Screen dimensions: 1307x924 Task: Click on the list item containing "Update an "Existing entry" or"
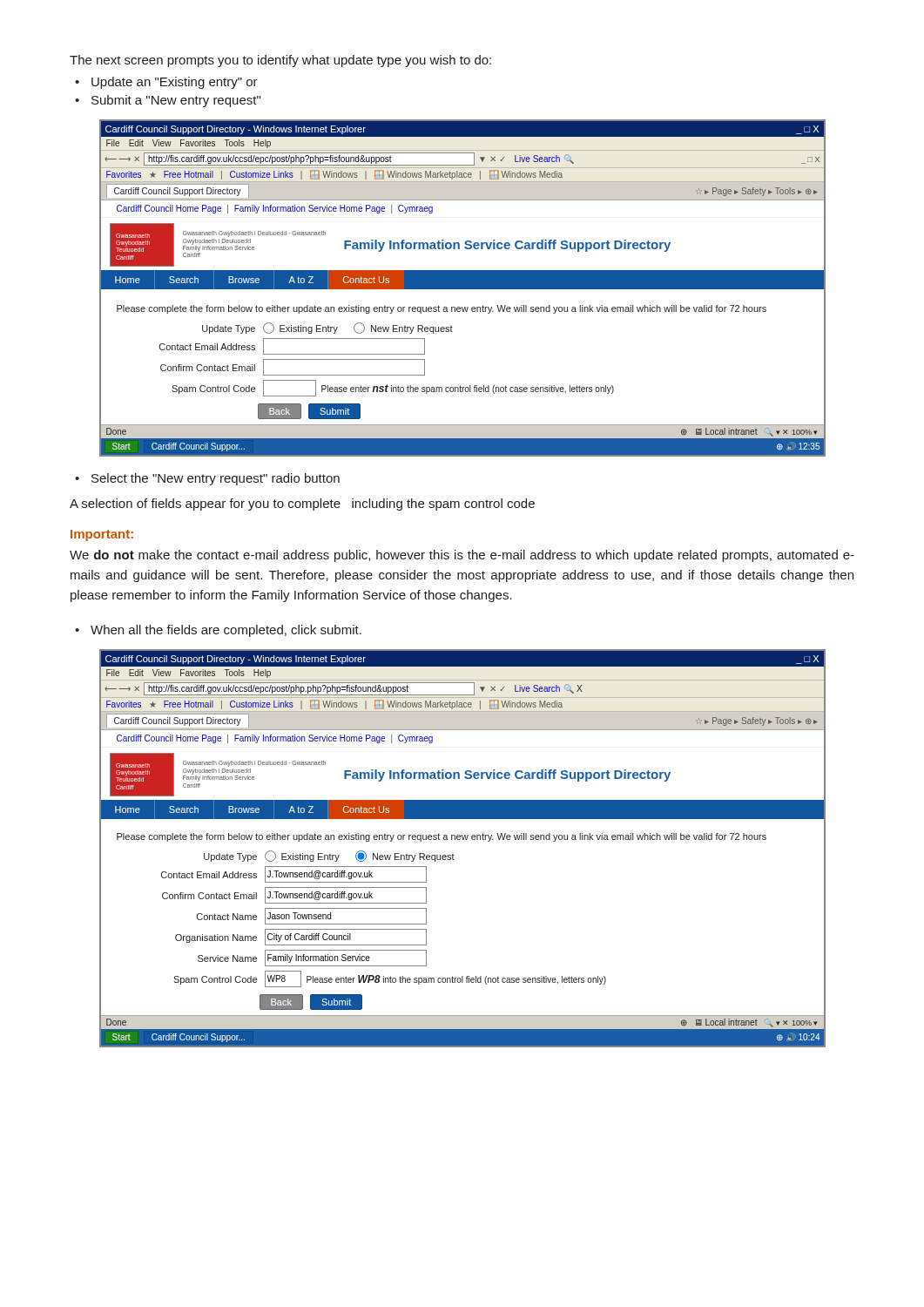(174, 81)
